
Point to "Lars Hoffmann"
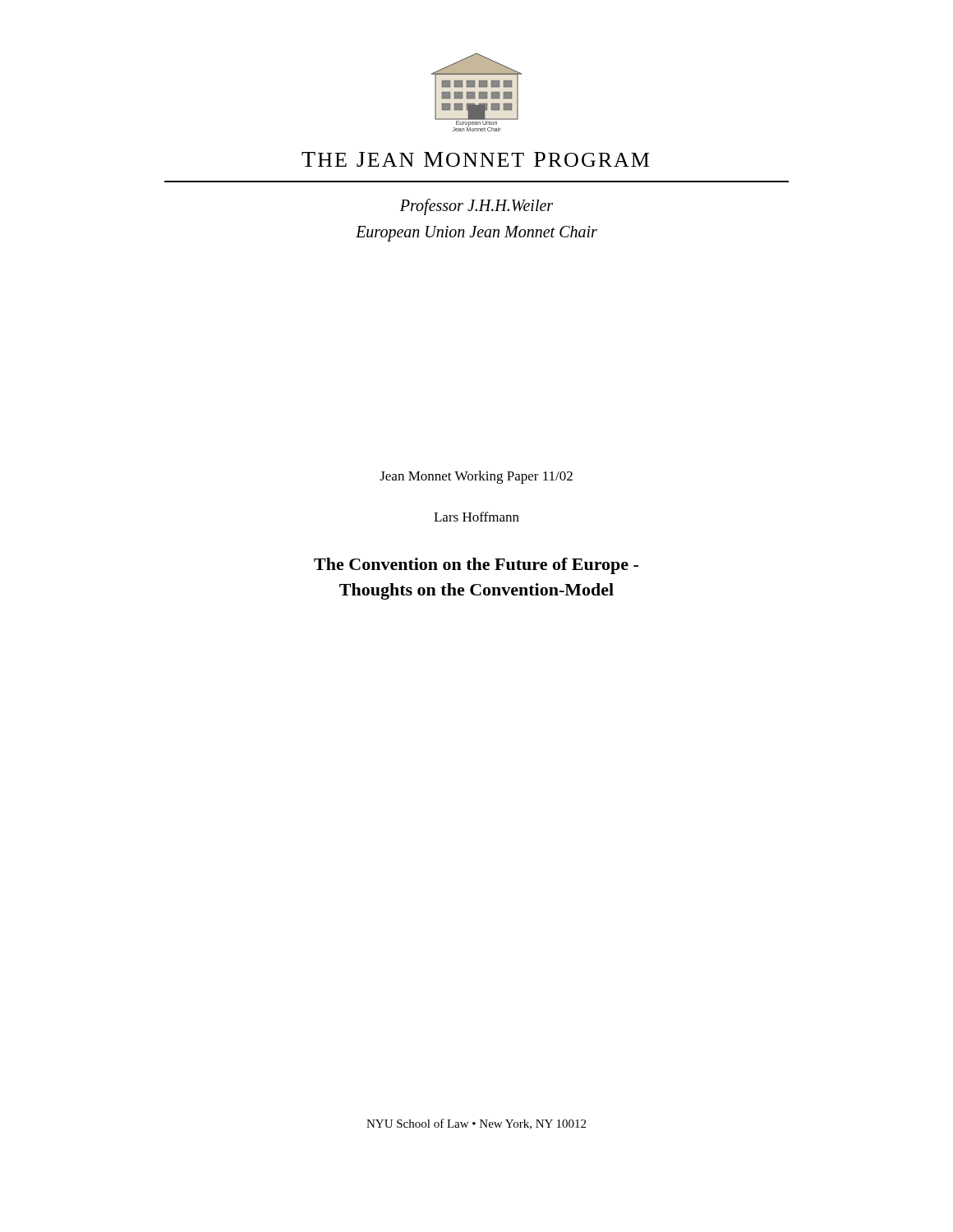[476, 517]
